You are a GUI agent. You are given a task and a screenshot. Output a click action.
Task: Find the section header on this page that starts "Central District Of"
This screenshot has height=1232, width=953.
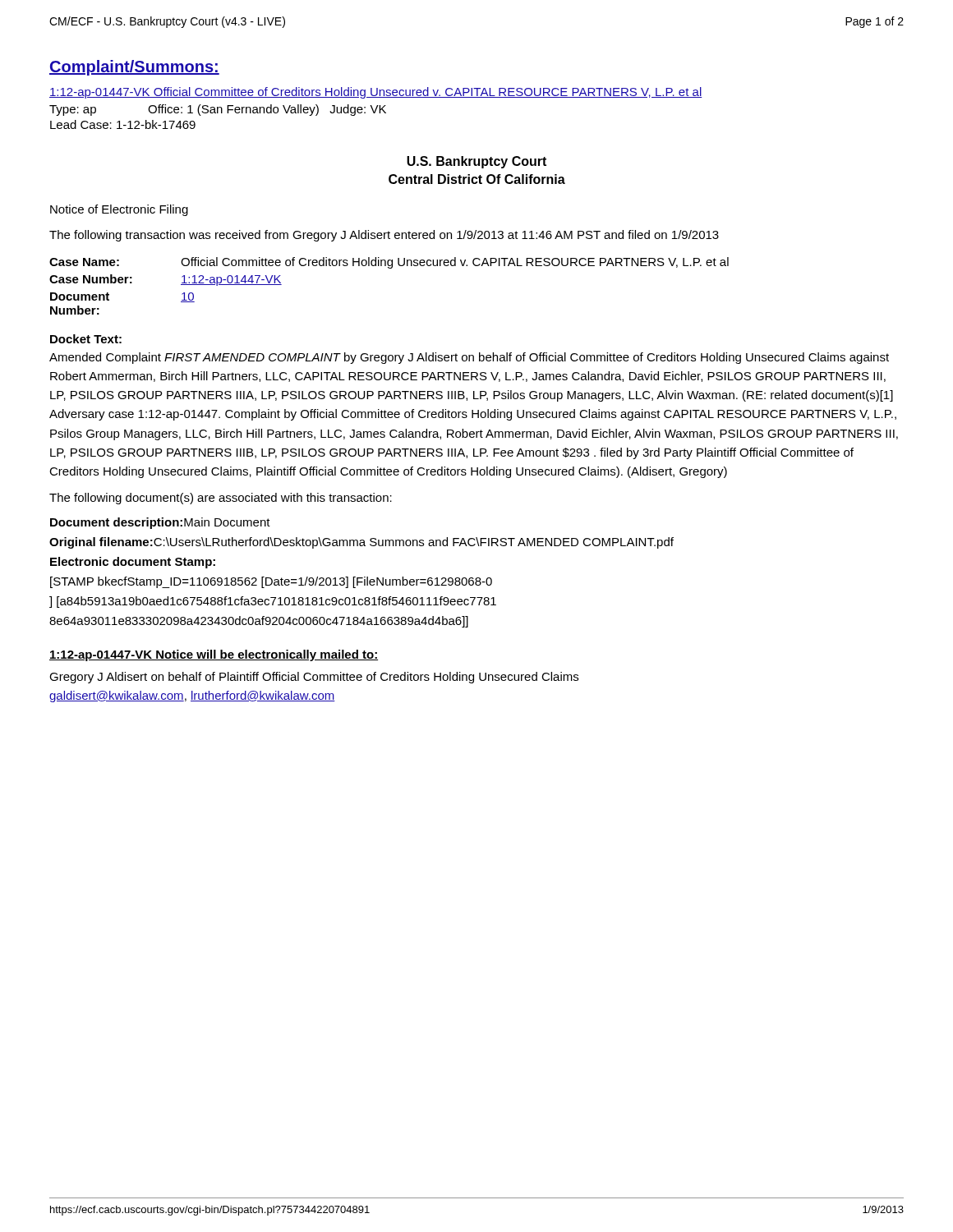476,179
